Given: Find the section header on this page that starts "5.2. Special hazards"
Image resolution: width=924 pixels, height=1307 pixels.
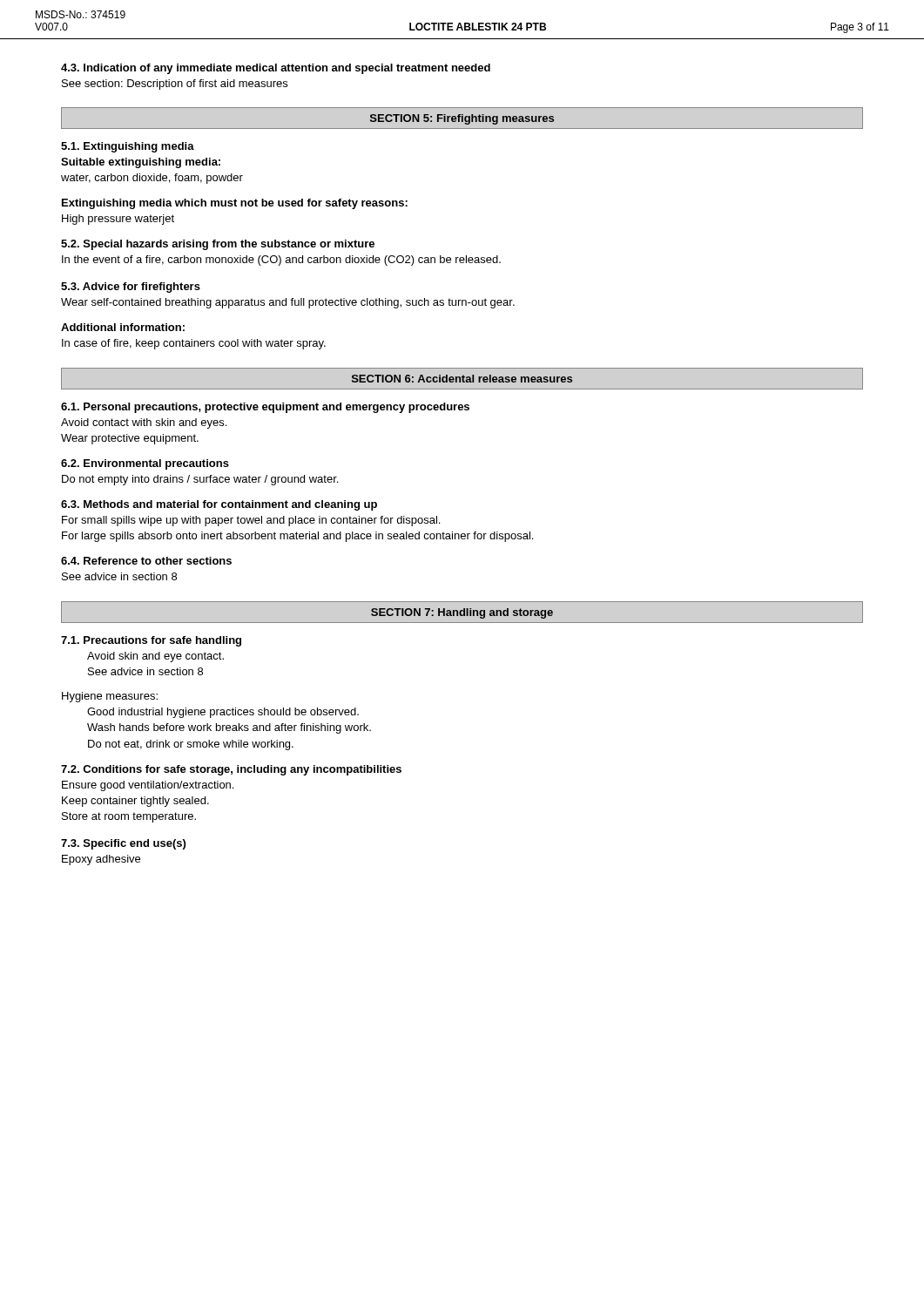Looking at the screenshot, I should coord(218,243).
